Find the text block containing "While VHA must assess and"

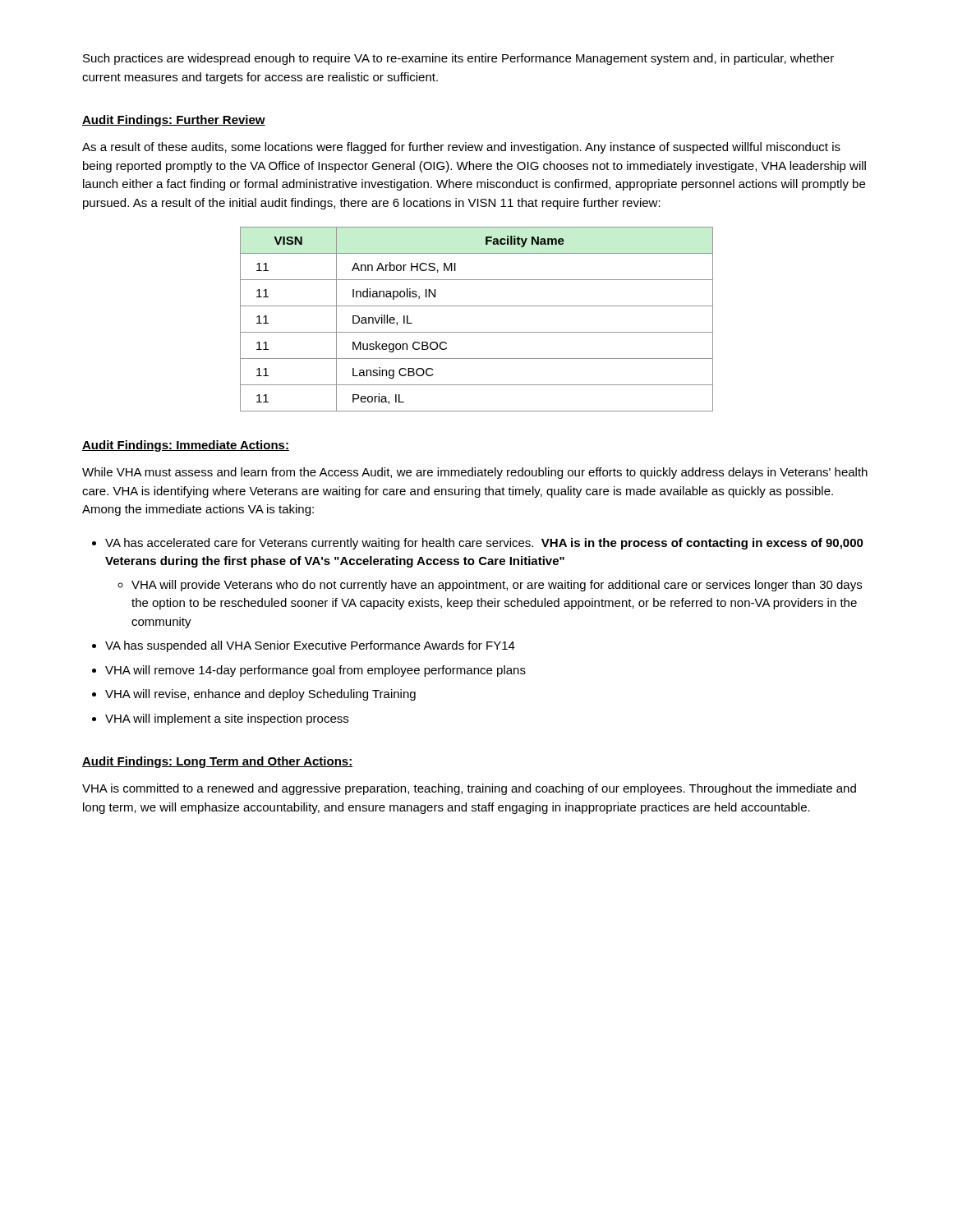pyautogui.click(x=475, y=490)
